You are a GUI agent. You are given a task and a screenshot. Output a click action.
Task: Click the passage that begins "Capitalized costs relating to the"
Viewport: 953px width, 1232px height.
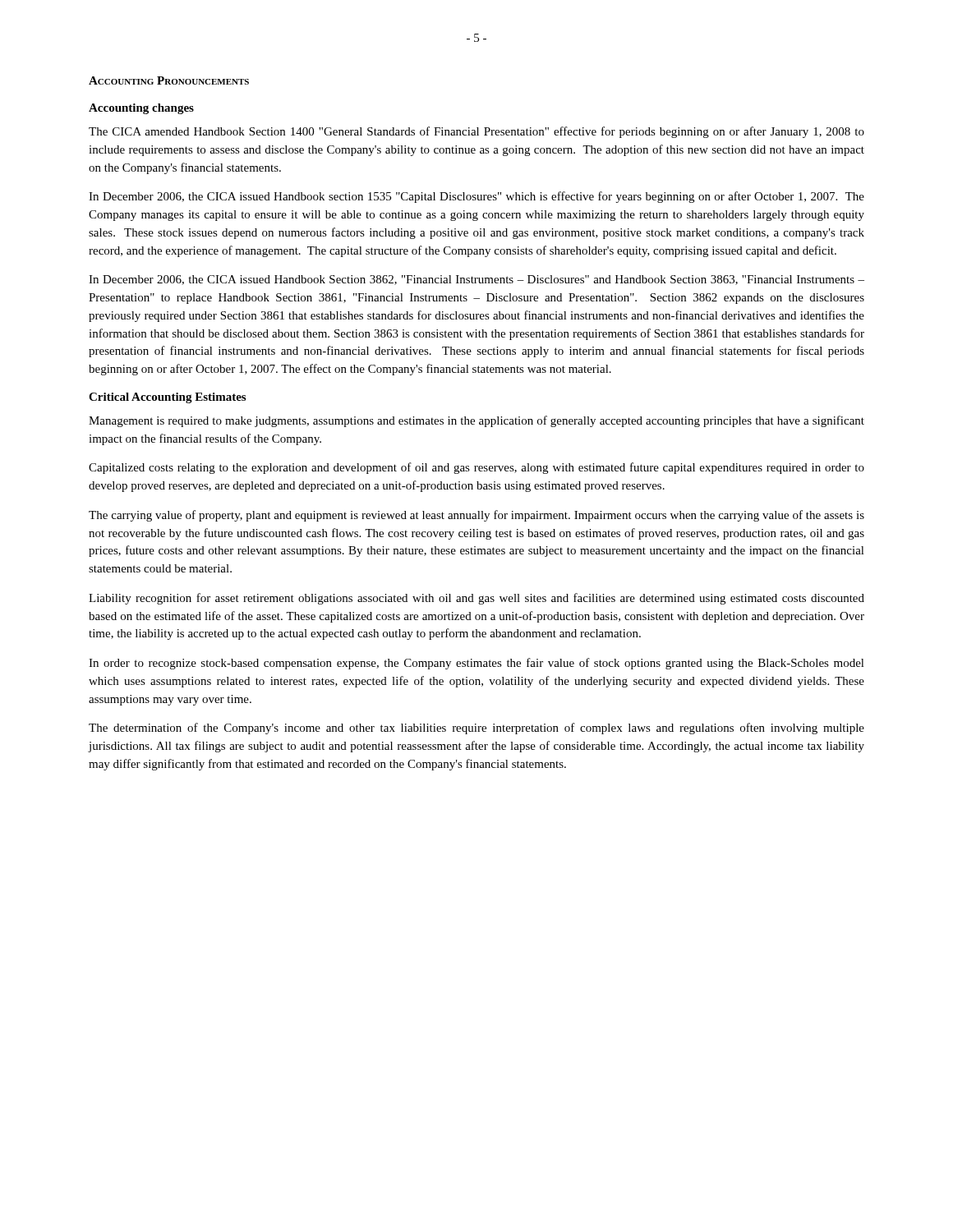pos(476,476)
